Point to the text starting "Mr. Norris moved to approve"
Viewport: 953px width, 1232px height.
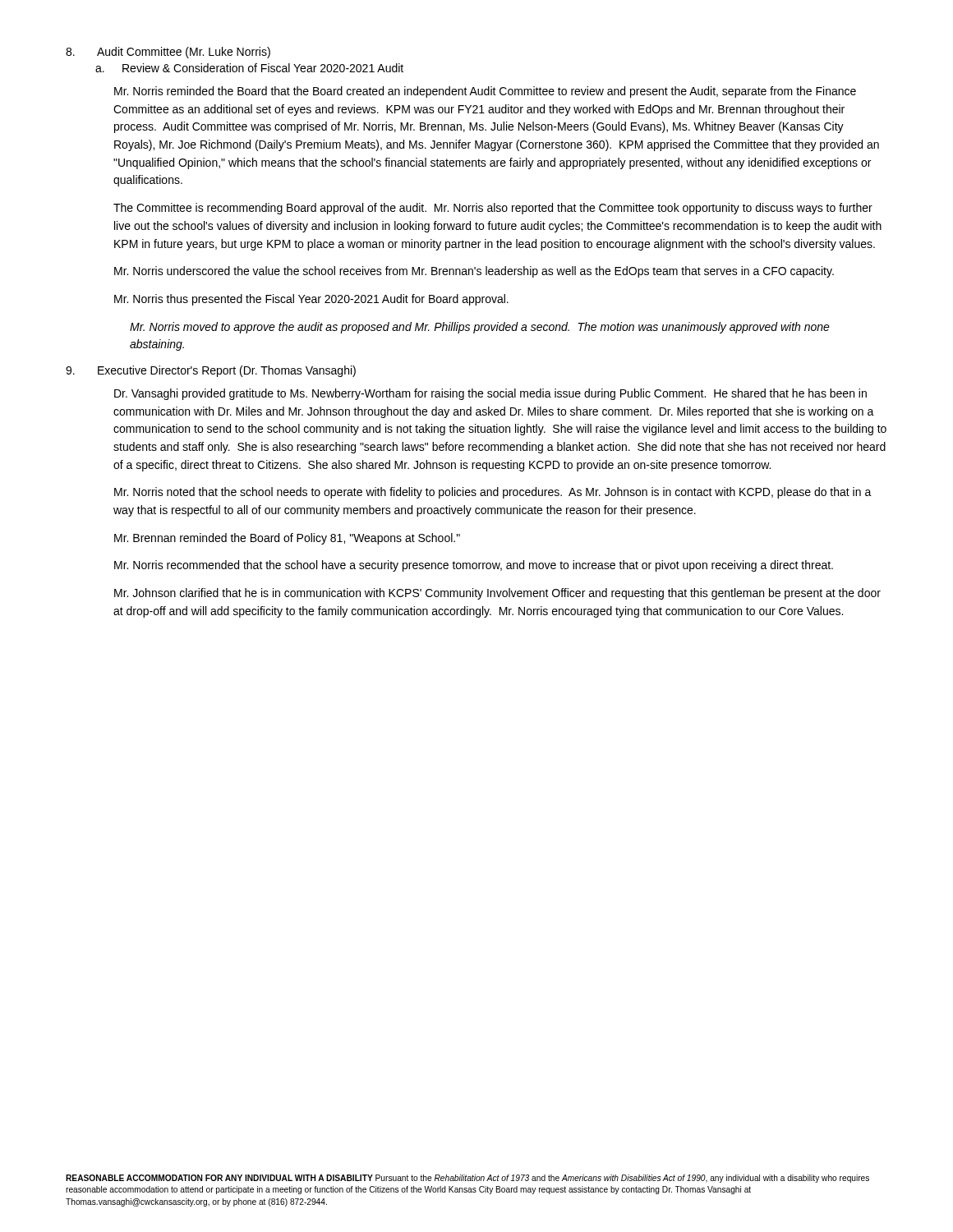click(480, 335)
